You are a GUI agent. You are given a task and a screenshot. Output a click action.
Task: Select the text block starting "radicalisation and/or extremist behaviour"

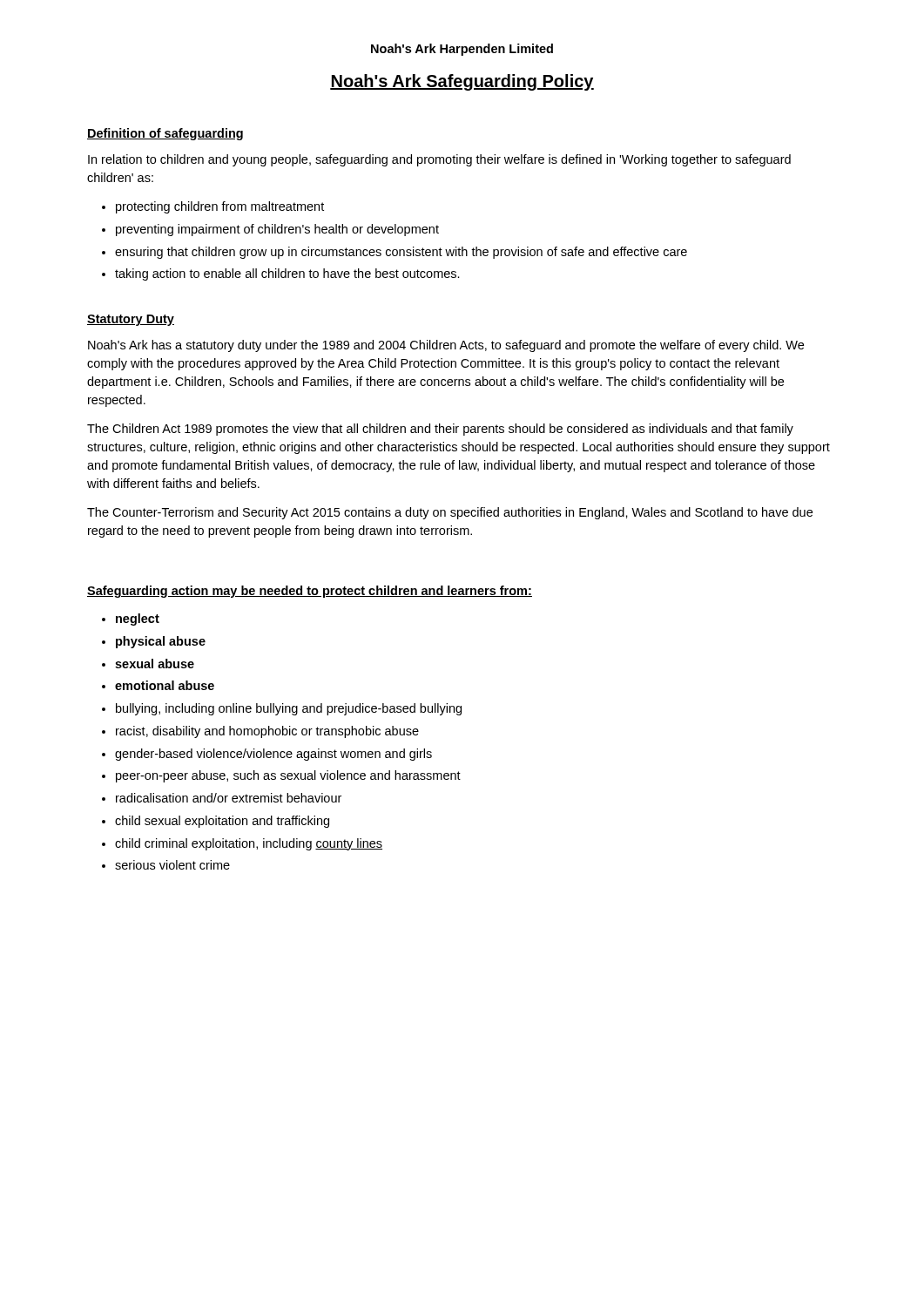point(228,798)
